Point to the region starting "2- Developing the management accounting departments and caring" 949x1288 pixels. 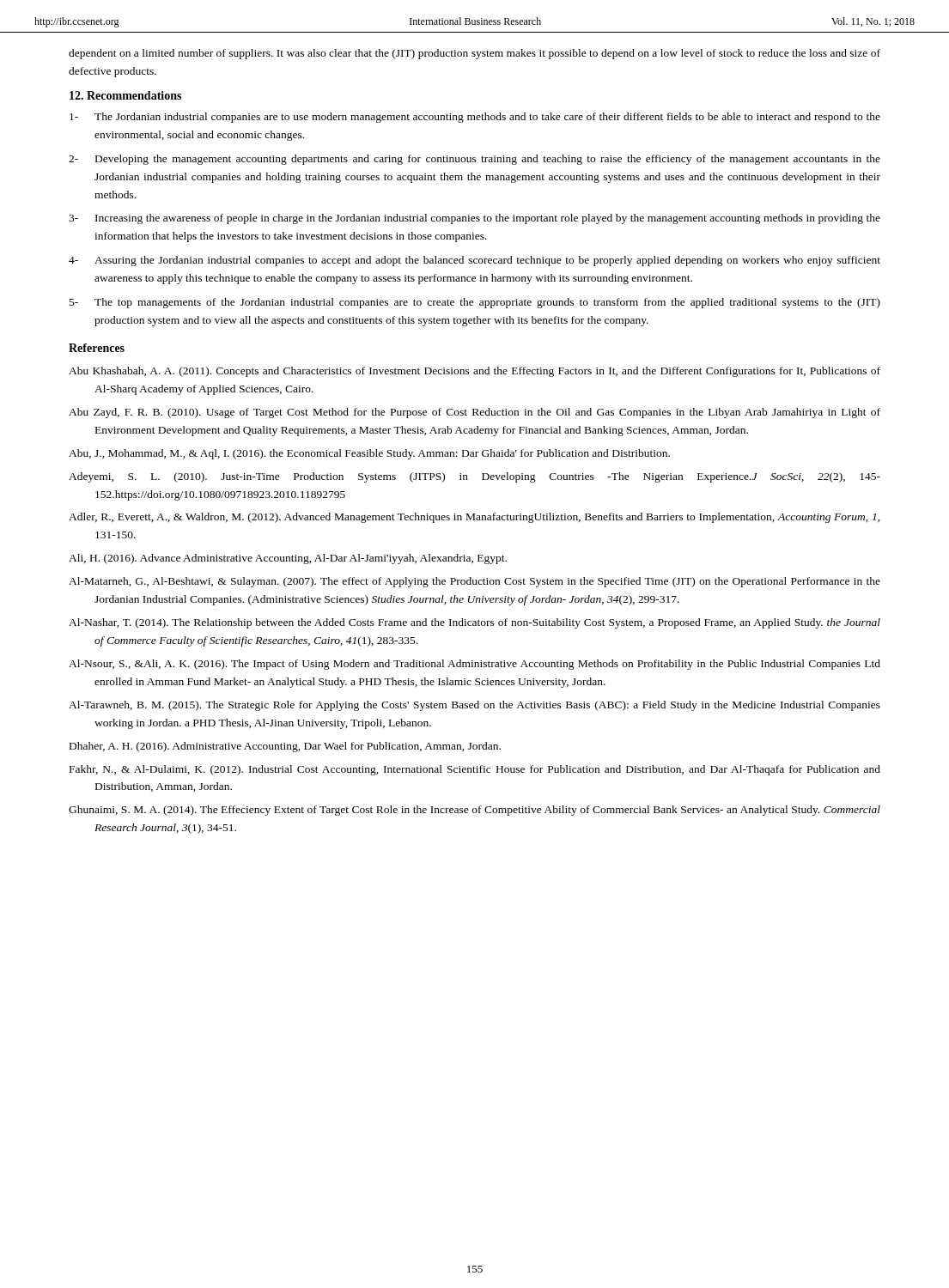474,177
